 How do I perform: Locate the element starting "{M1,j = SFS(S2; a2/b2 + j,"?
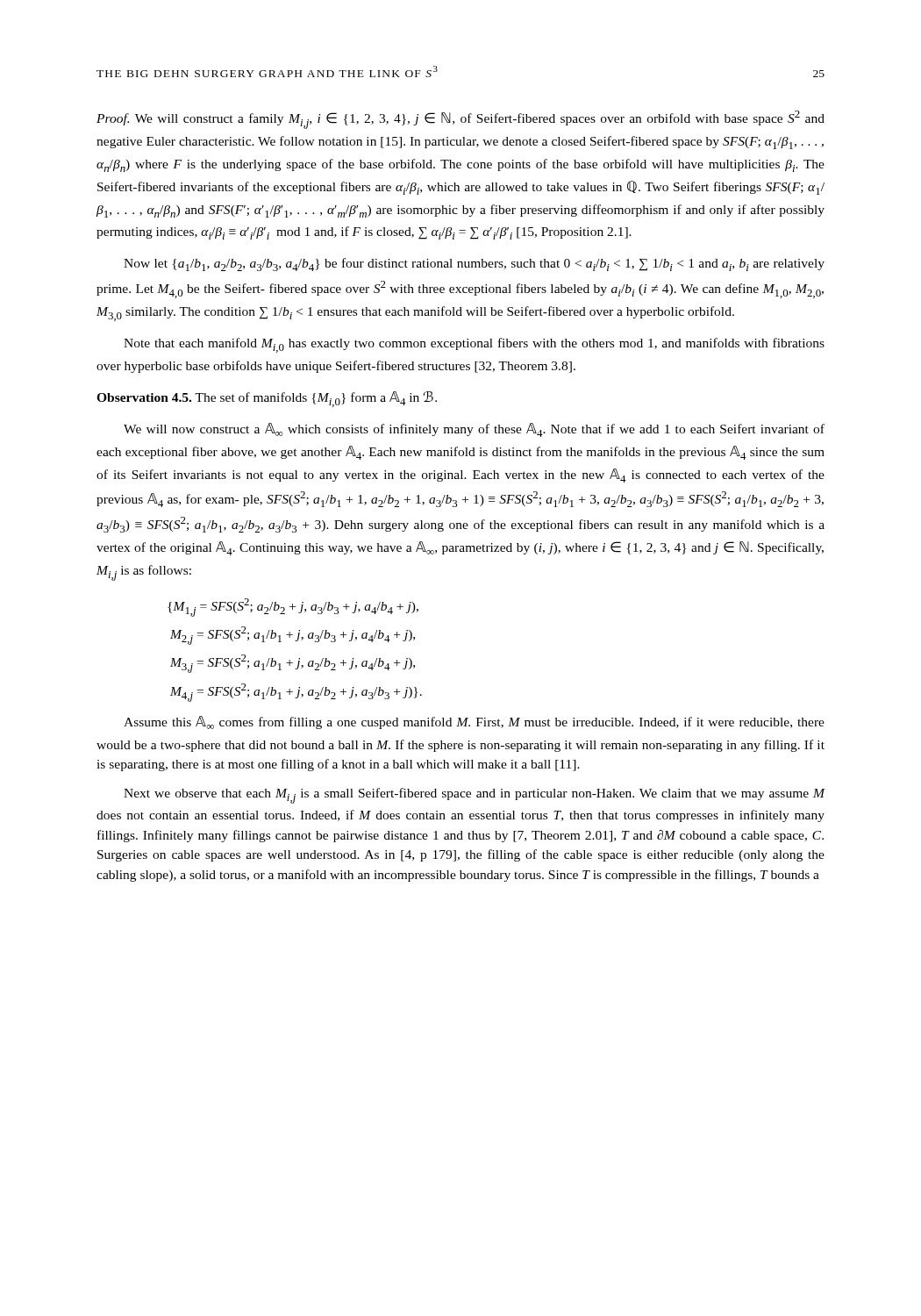pyautogui.click(x=293, y=608)
